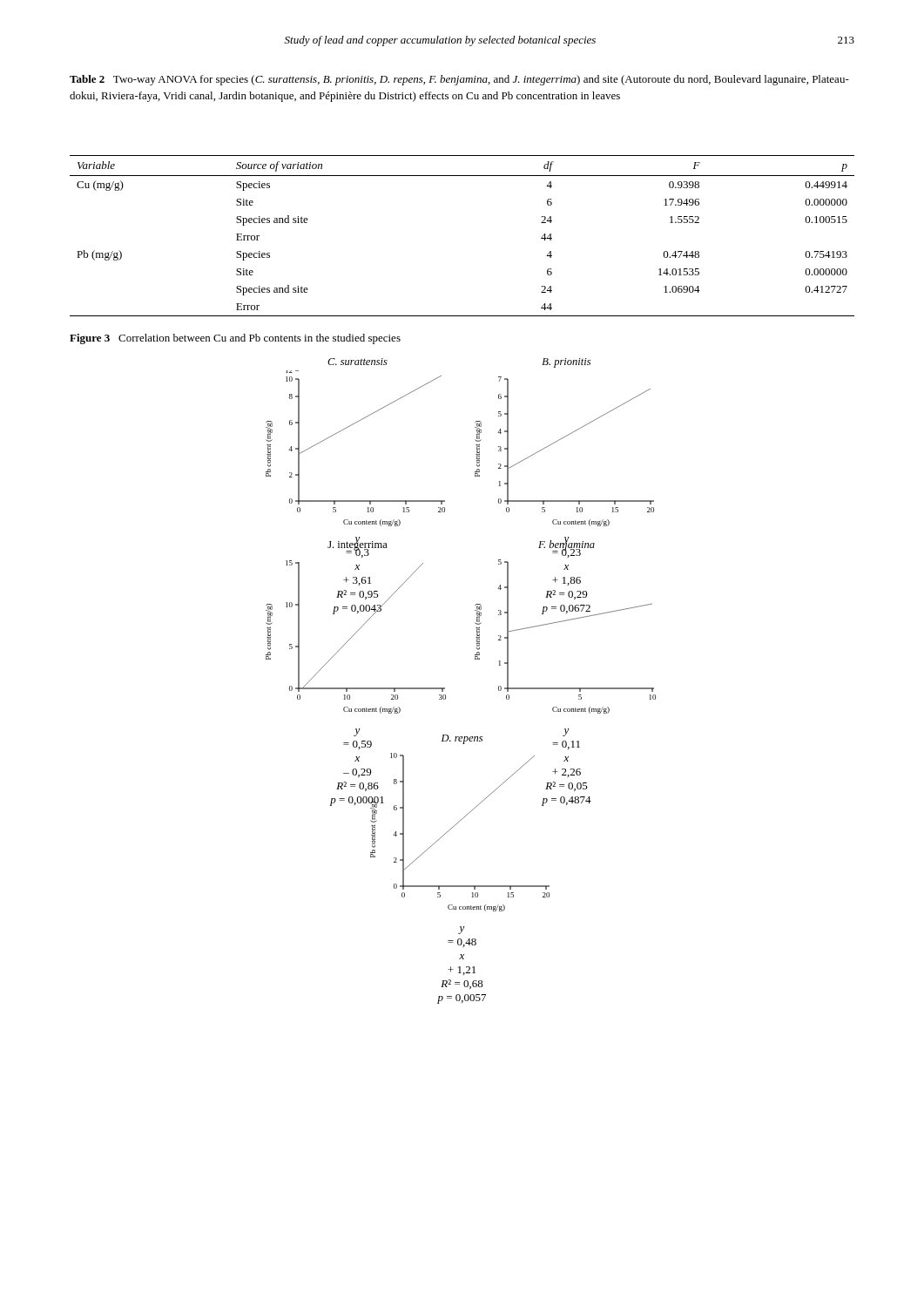Where is the caption that starts "Figure 3 Correlation between Cu"?

pyautogui.click(x=235, y=338)
